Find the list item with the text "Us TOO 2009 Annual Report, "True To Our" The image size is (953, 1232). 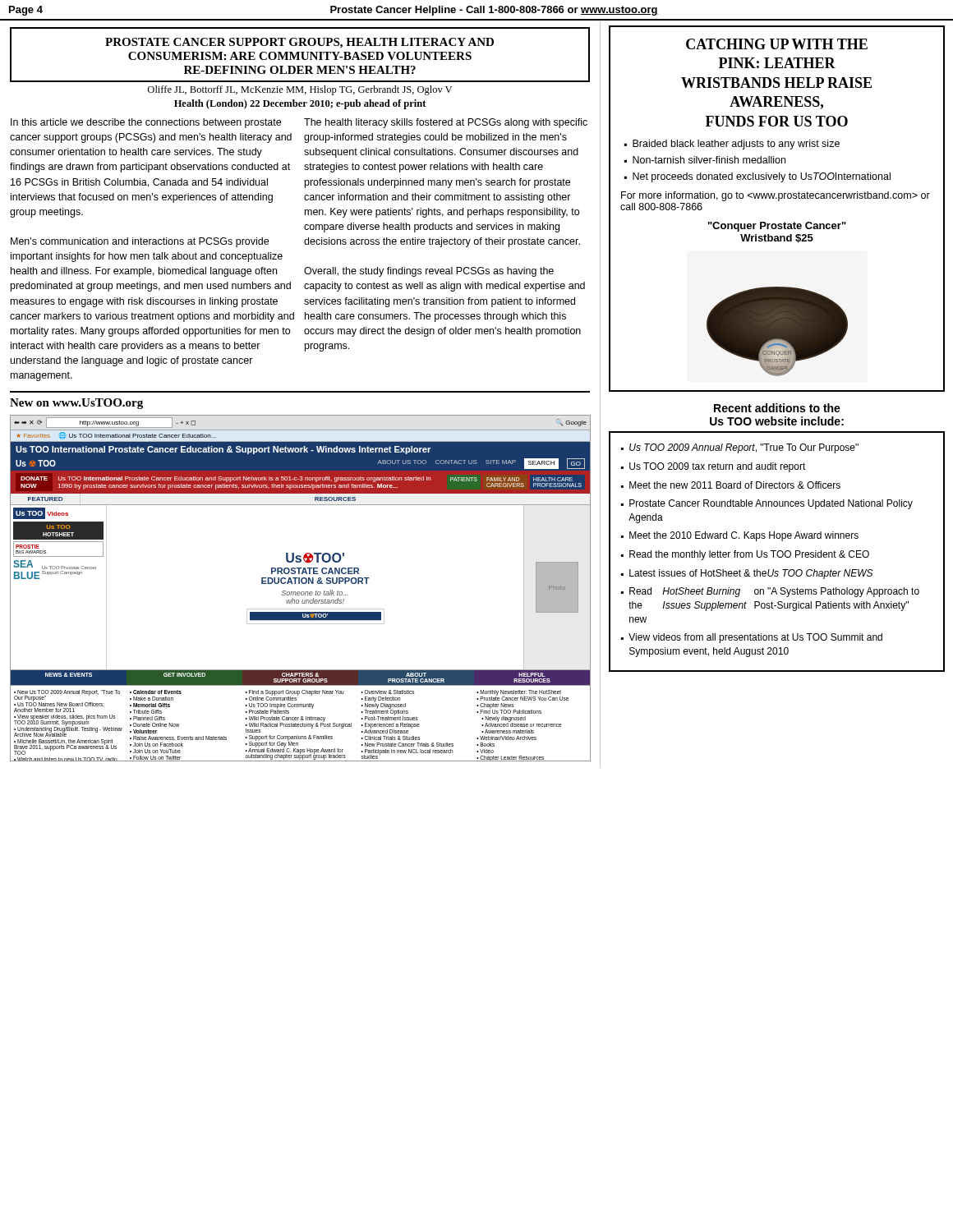[744, 448]
